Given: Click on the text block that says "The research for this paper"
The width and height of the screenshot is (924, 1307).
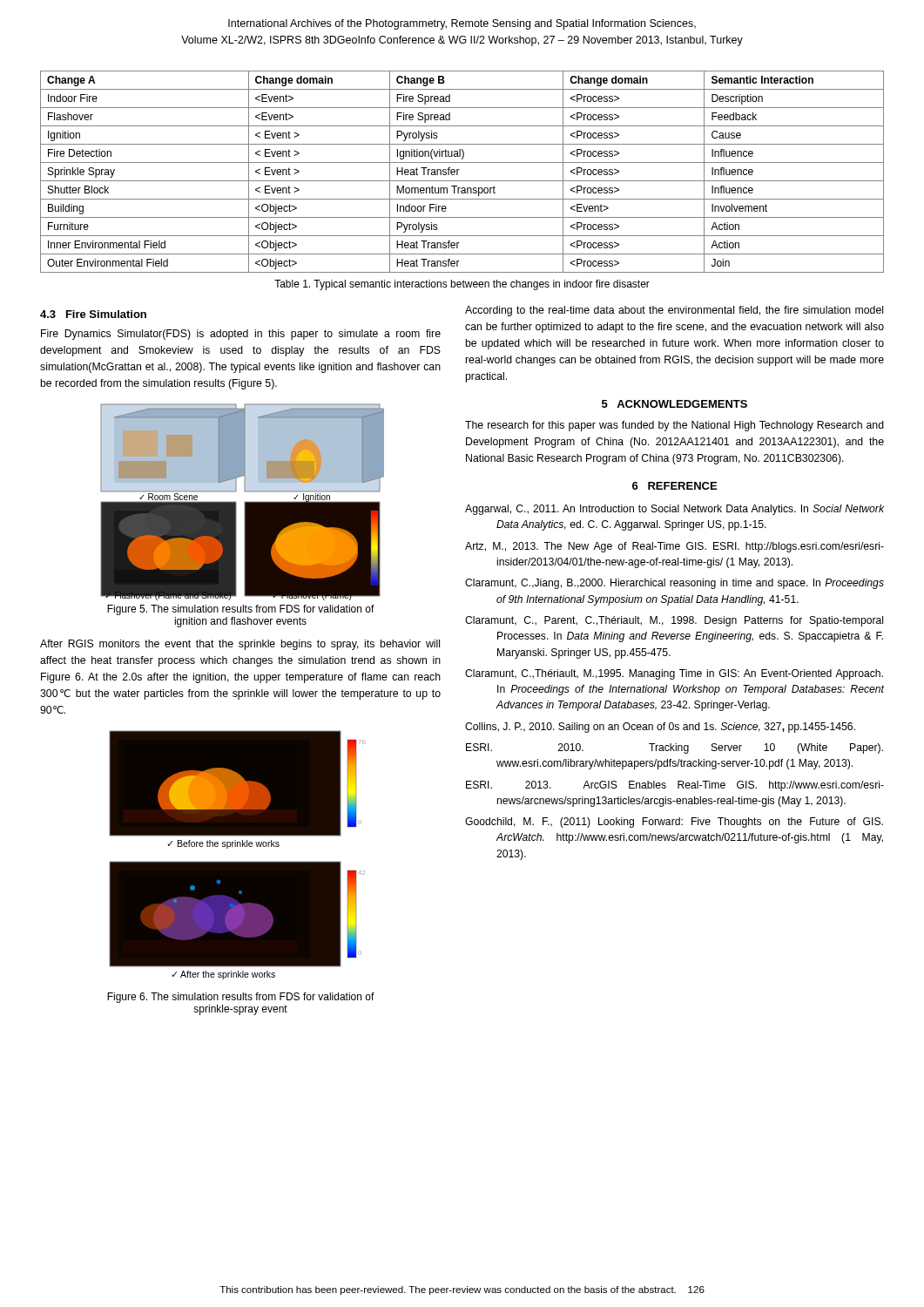Looking at the screenshot, I should 674,442.
